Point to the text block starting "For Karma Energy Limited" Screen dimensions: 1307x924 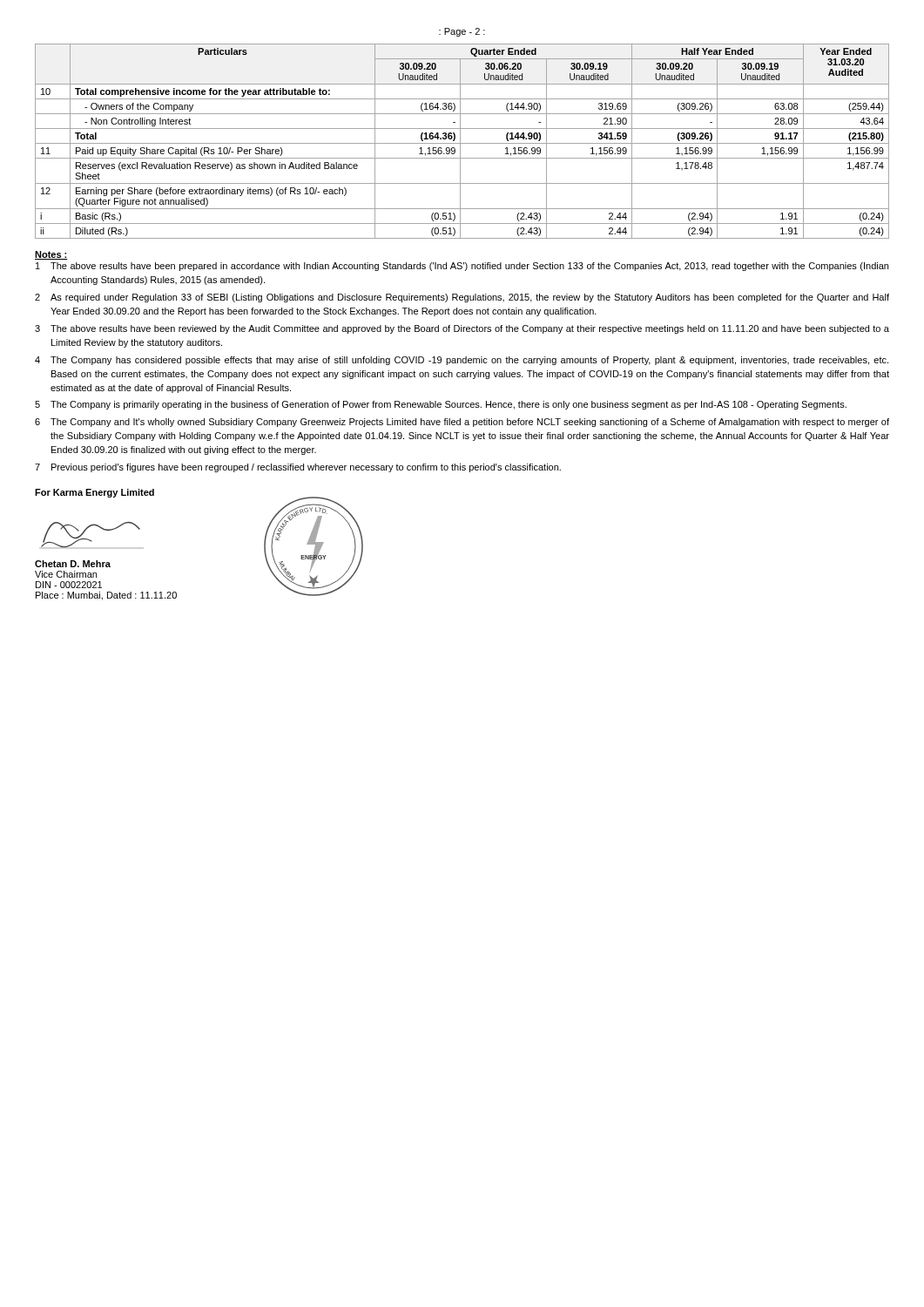pos(95,492)
